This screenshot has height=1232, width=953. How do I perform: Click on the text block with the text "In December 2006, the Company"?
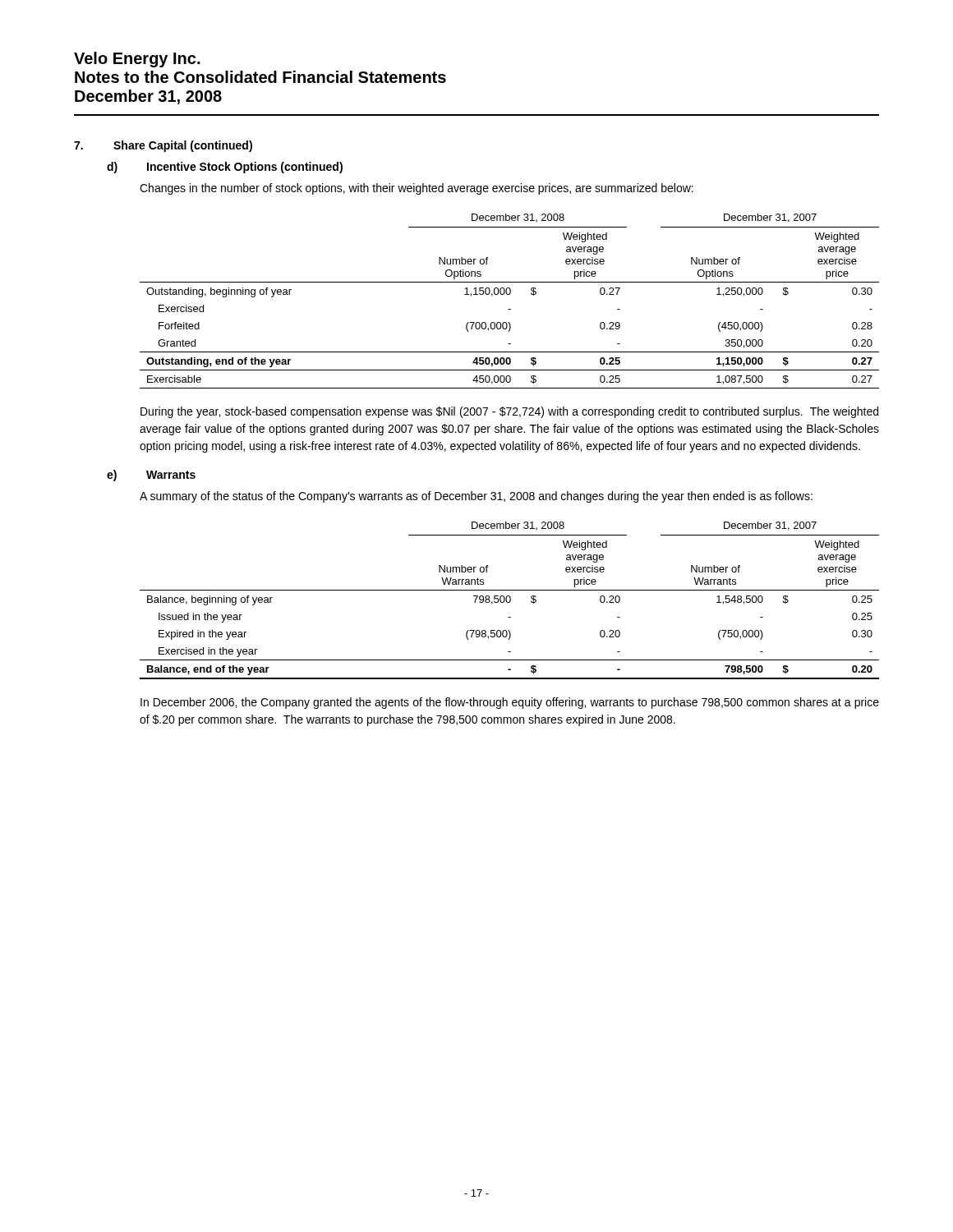[x=509, y=711]
